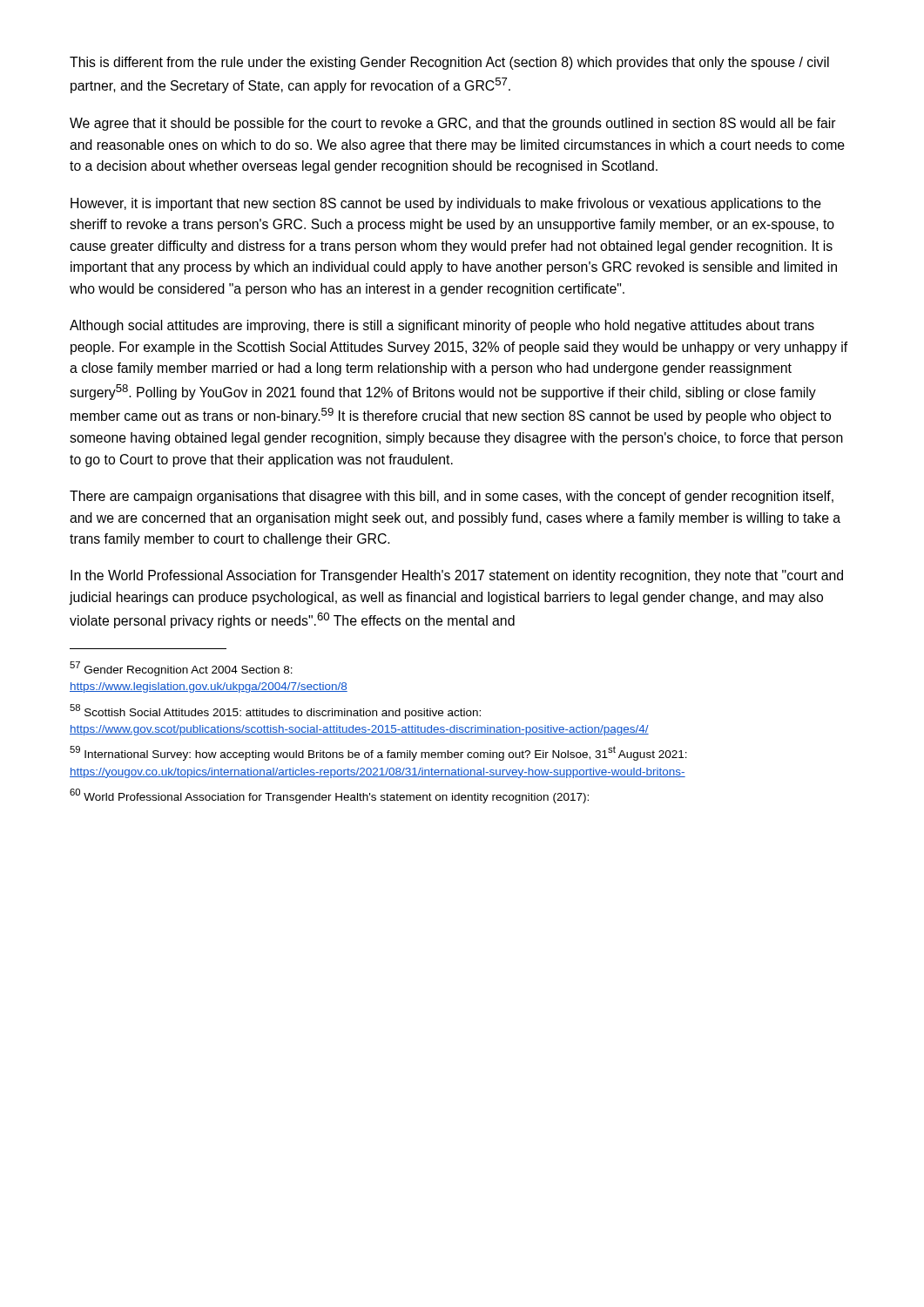The image size is (924, 1307).
Task: Click the passage that begins "There are campaign organisations"
Action: pos(455,518)
